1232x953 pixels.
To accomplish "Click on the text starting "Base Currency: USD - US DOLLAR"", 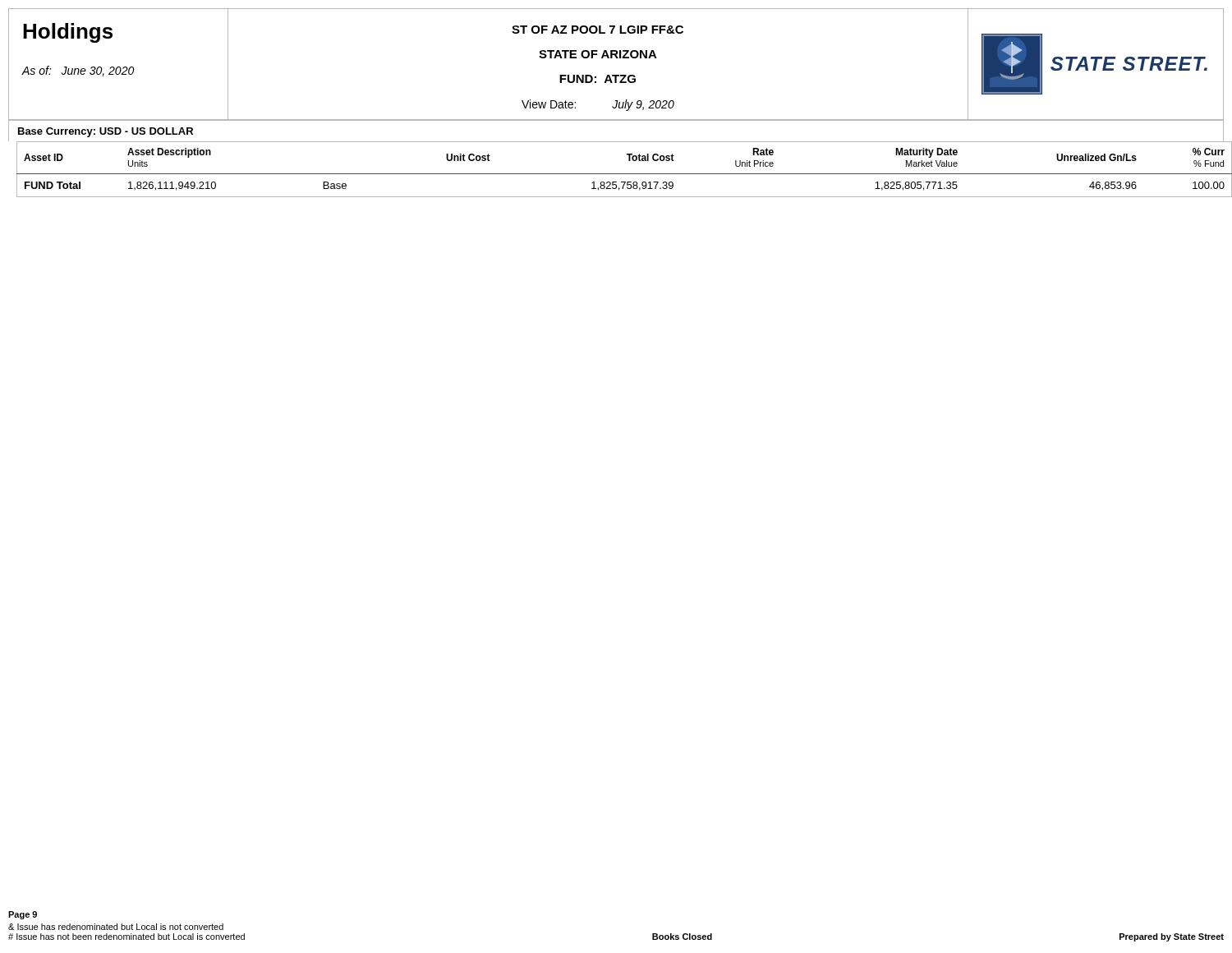I will tap(105, 131).
